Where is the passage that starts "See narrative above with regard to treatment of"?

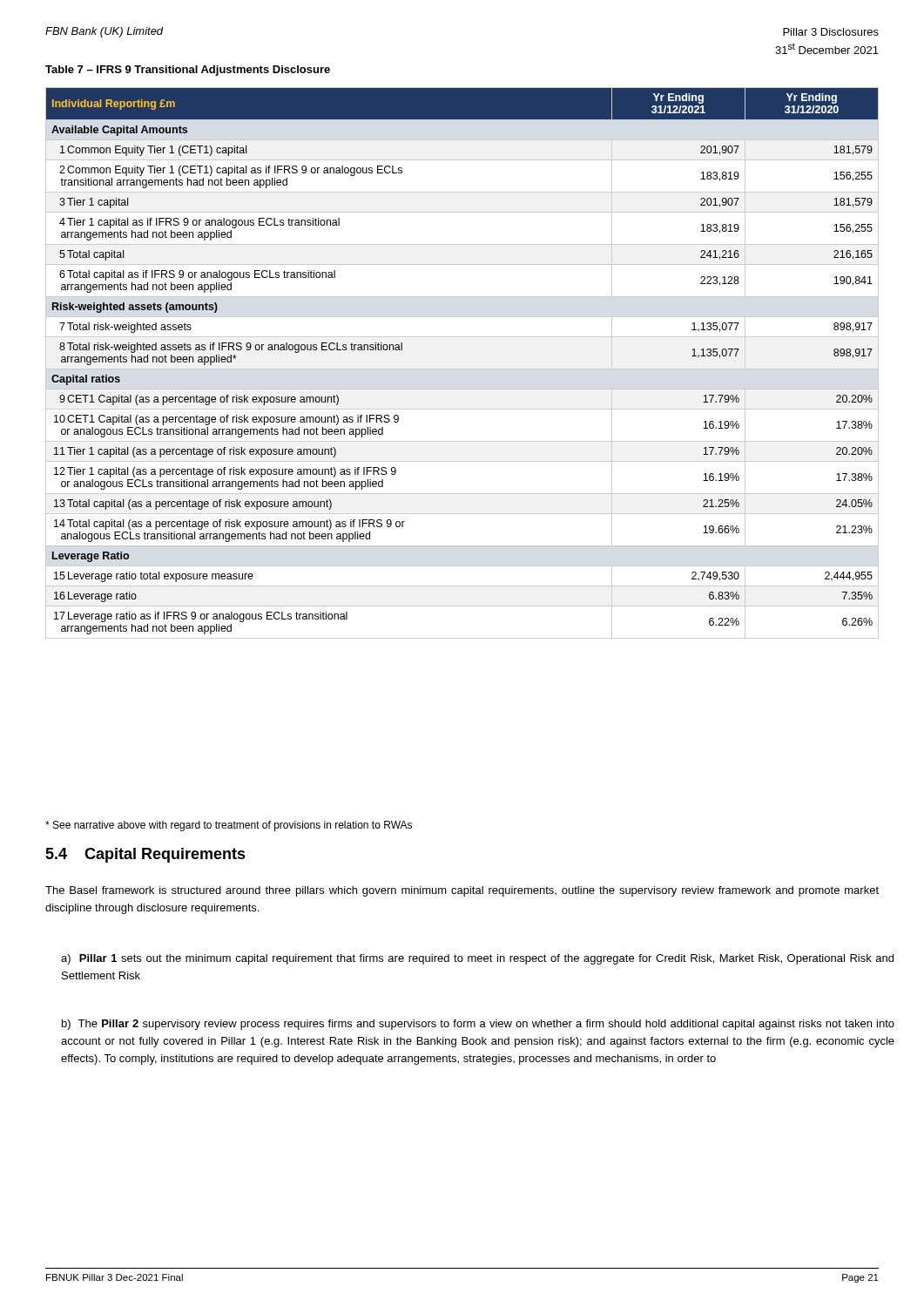click(x=229, y=825)
